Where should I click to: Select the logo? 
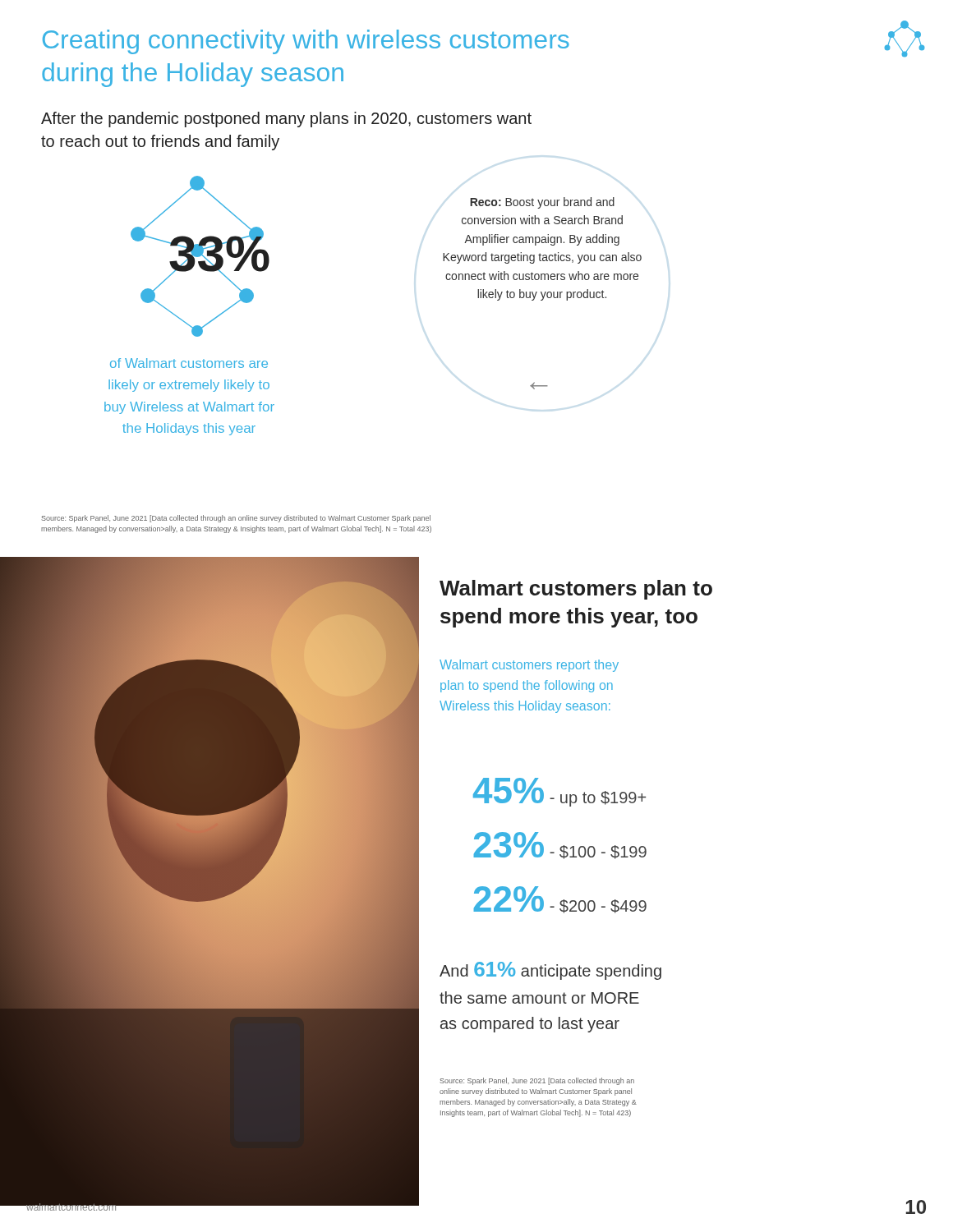click(x=904, y=39)
